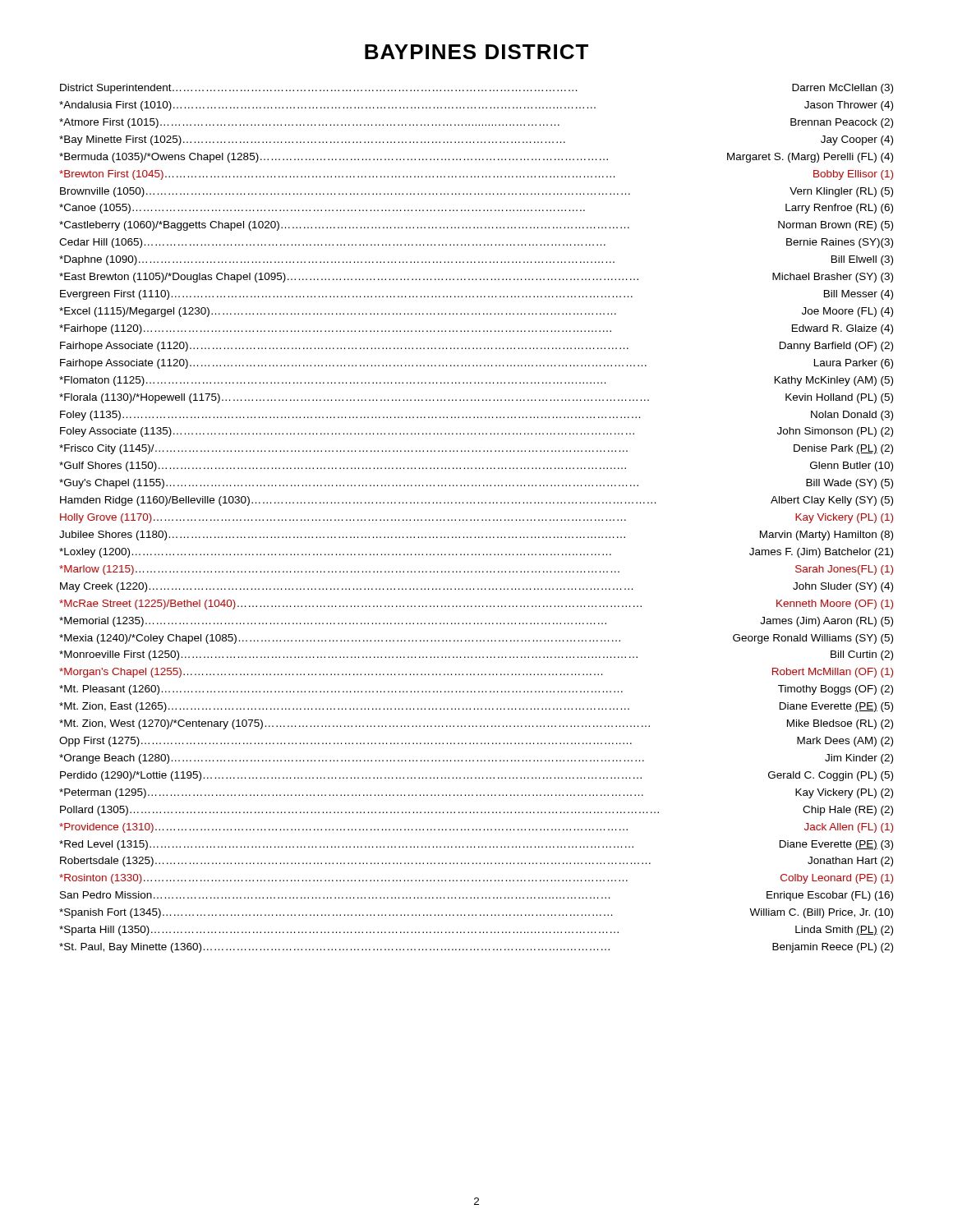The image size is (953, 1232).
Task: Locate the text starting "Jubilee Shores (1180)……………………………………………………………………………………………………..……Marvin (Marty)"
Action: [x=476, y=535]
